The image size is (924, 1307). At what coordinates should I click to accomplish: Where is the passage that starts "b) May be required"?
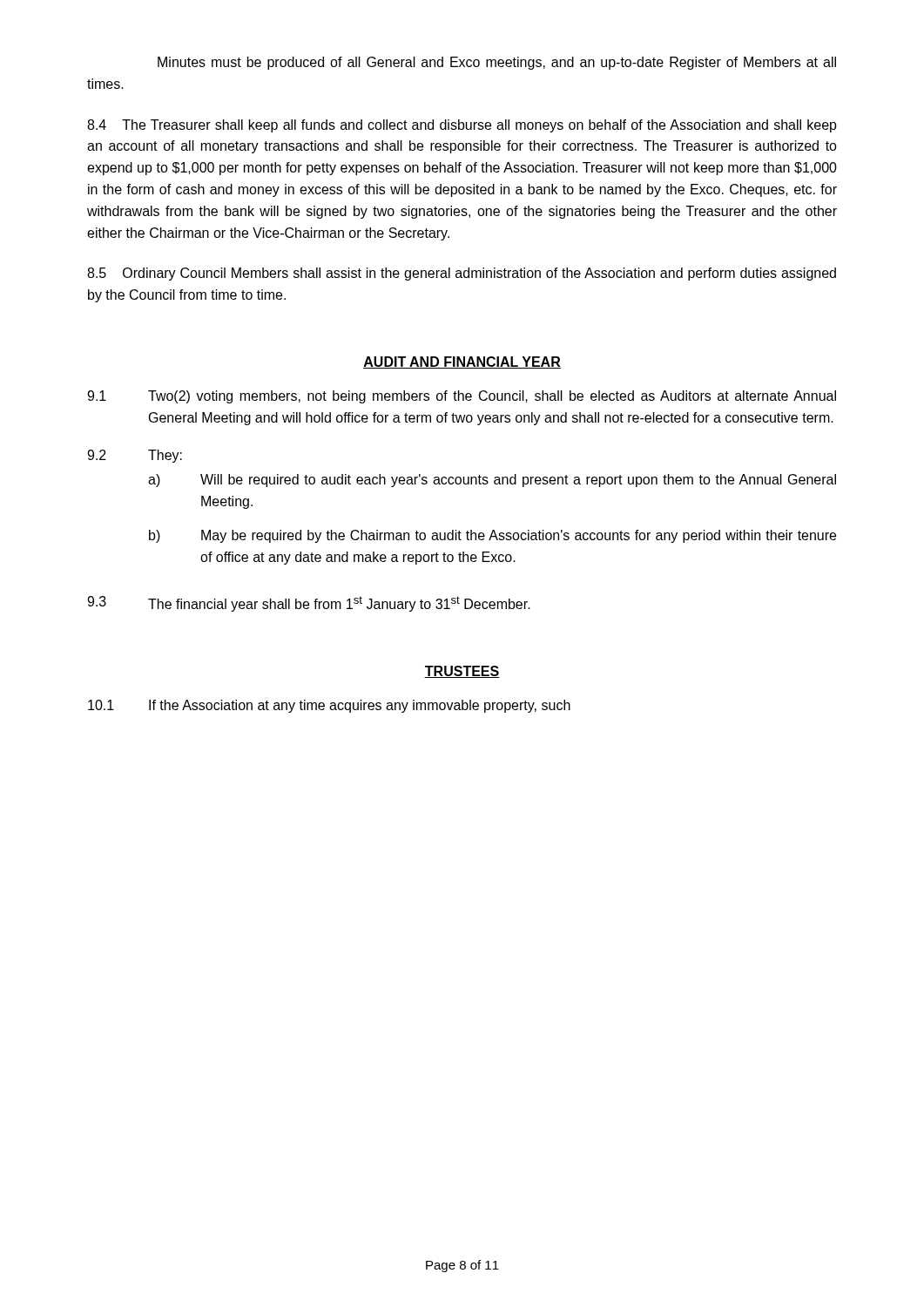coord(492,547)
